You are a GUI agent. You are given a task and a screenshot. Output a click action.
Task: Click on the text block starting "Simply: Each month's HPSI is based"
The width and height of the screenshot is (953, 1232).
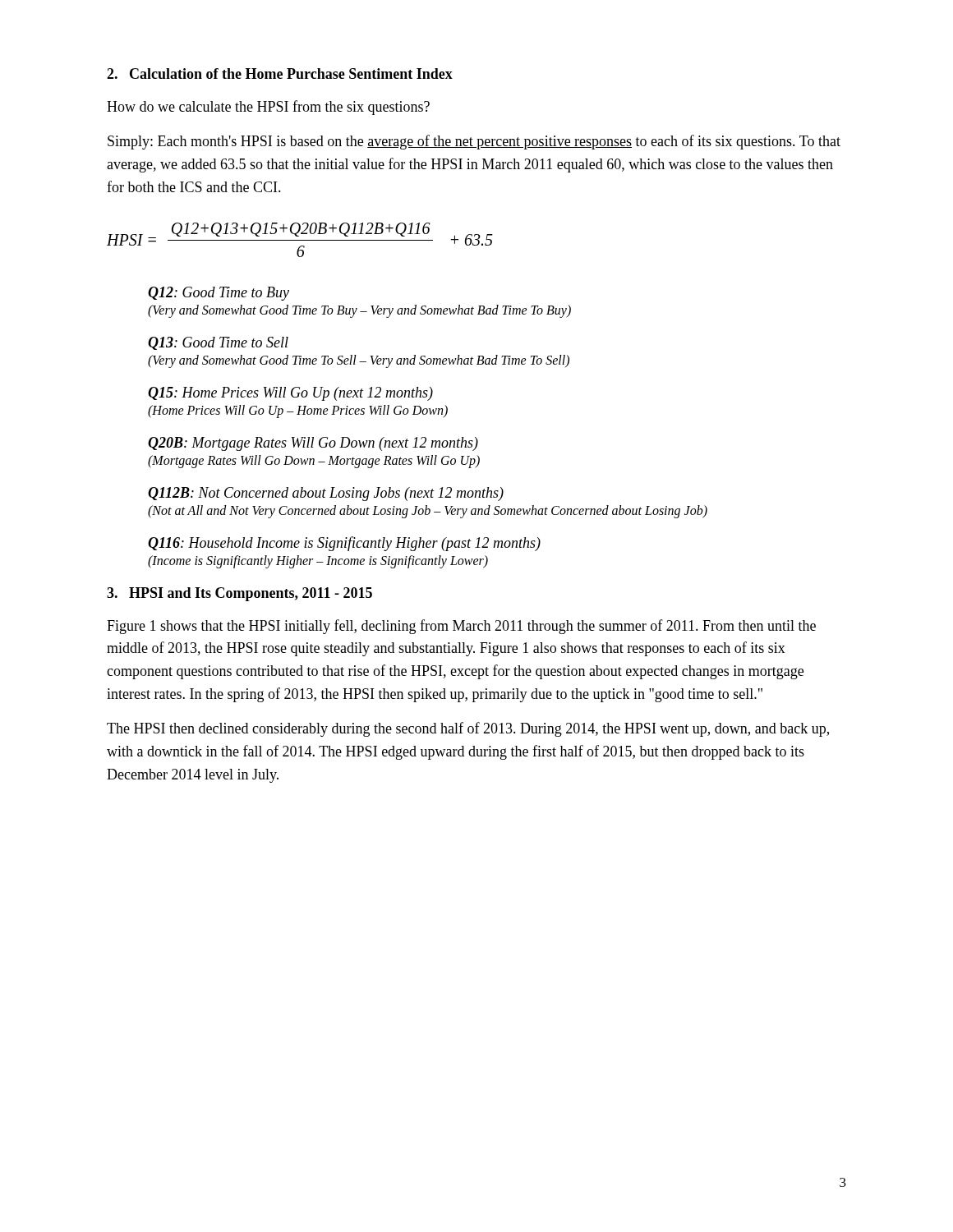pos(474,164)
